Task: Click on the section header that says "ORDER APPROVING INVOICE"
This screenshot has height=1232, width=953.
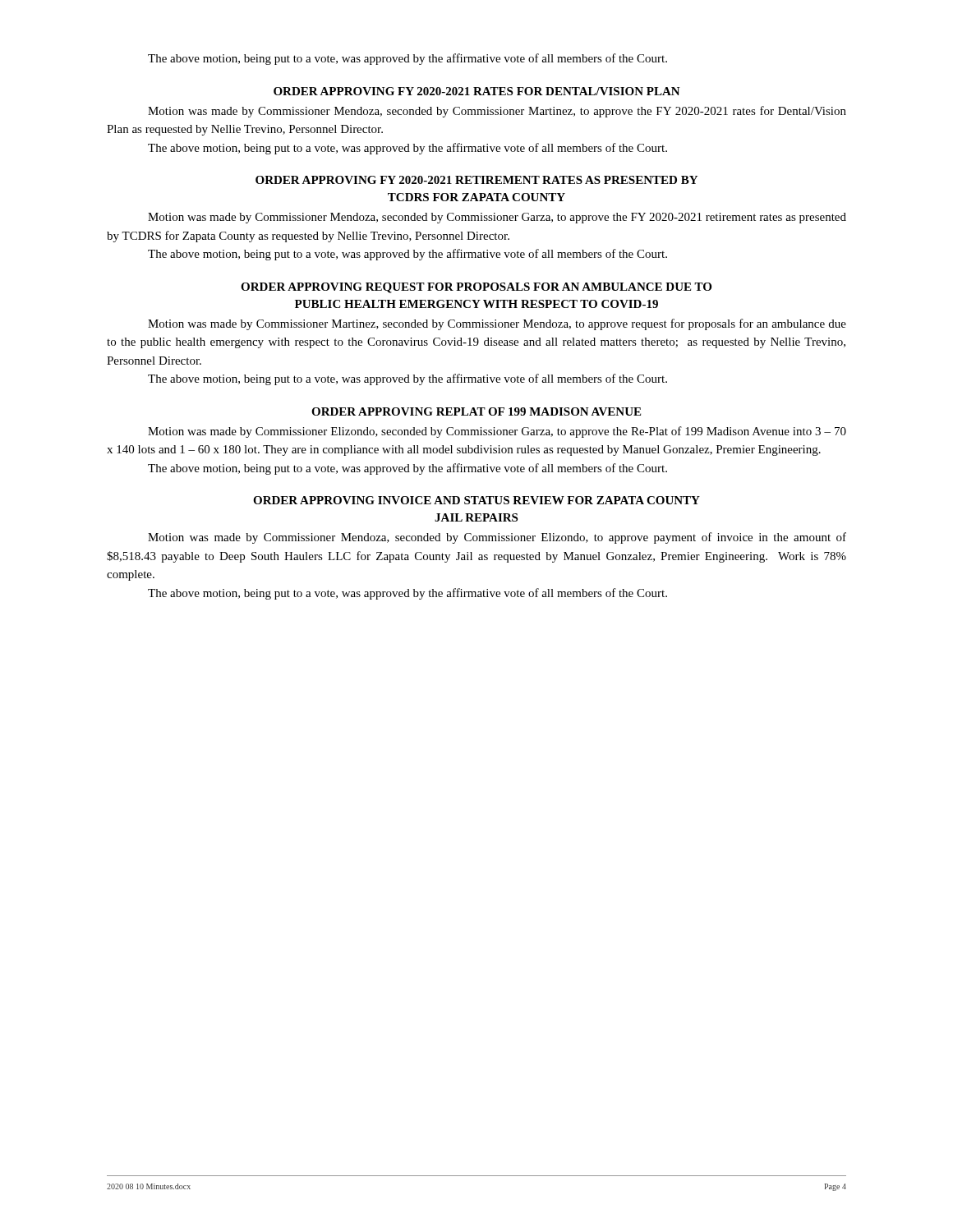Action: click(x=476, y=509)
